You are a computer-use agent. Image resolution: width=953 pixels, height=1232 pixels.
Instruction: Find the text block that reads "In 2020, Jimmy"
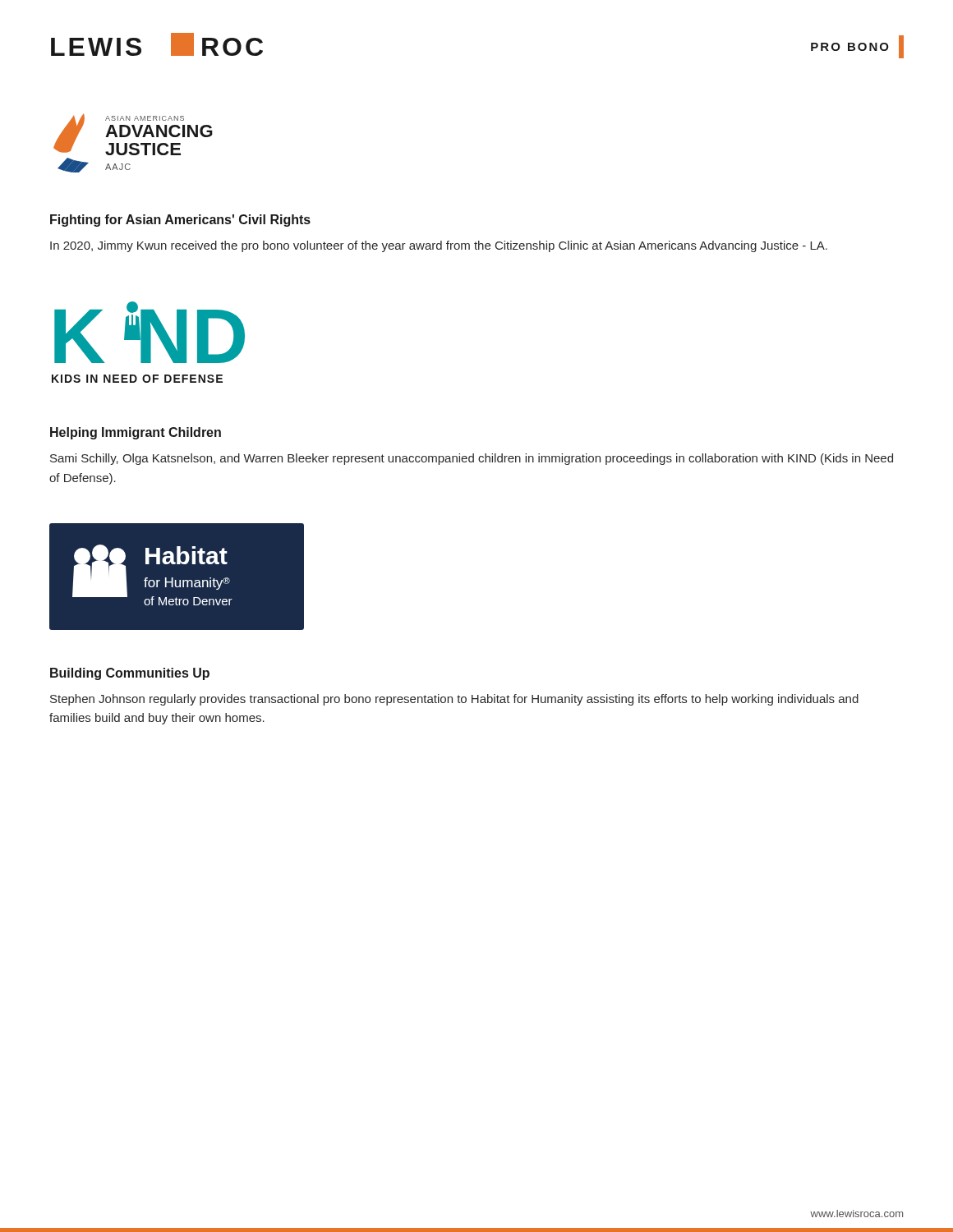coord(476,245)
